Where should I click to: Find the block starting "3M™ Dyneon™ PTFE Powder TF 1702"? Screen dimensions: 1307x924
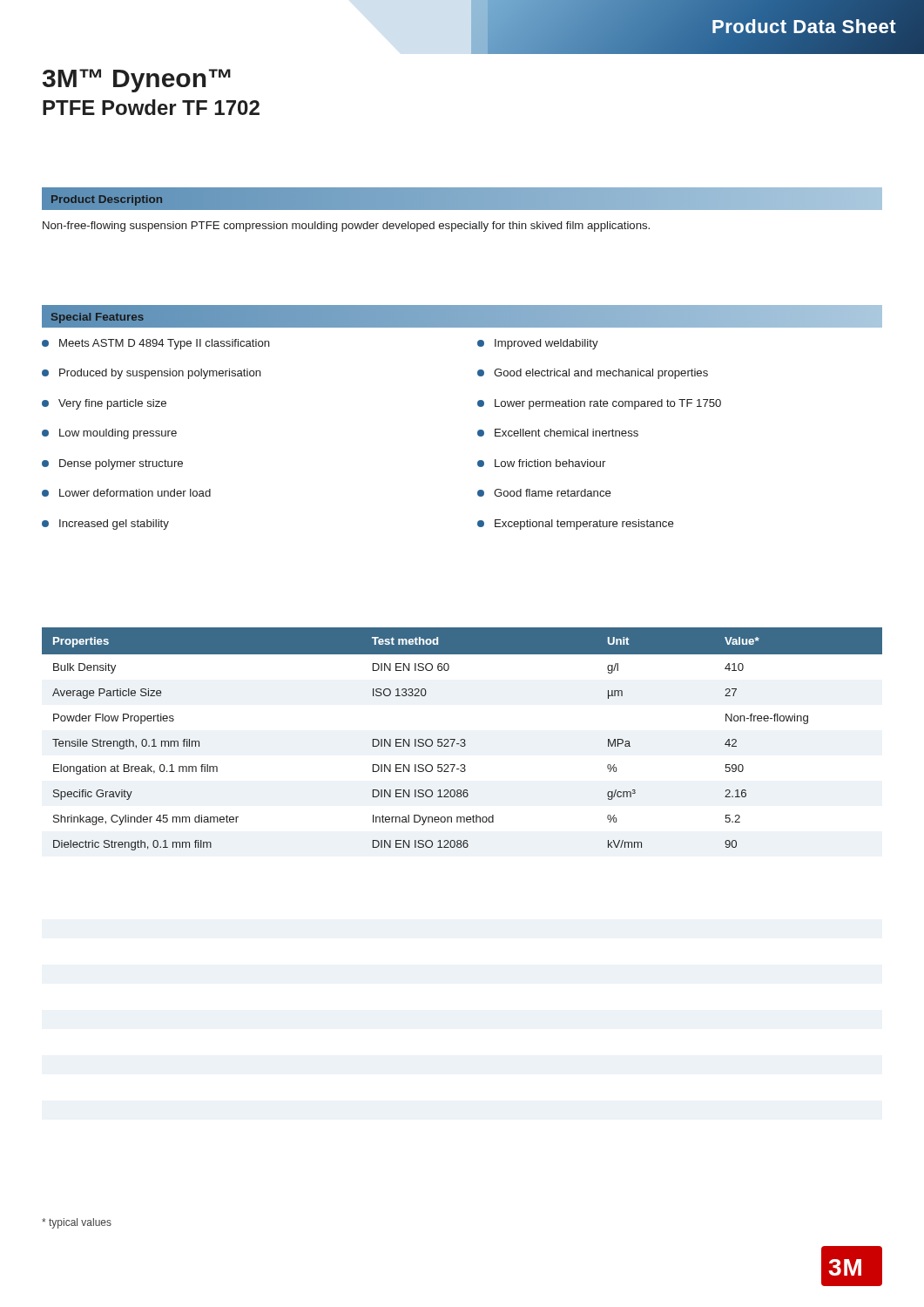[151, 92]
